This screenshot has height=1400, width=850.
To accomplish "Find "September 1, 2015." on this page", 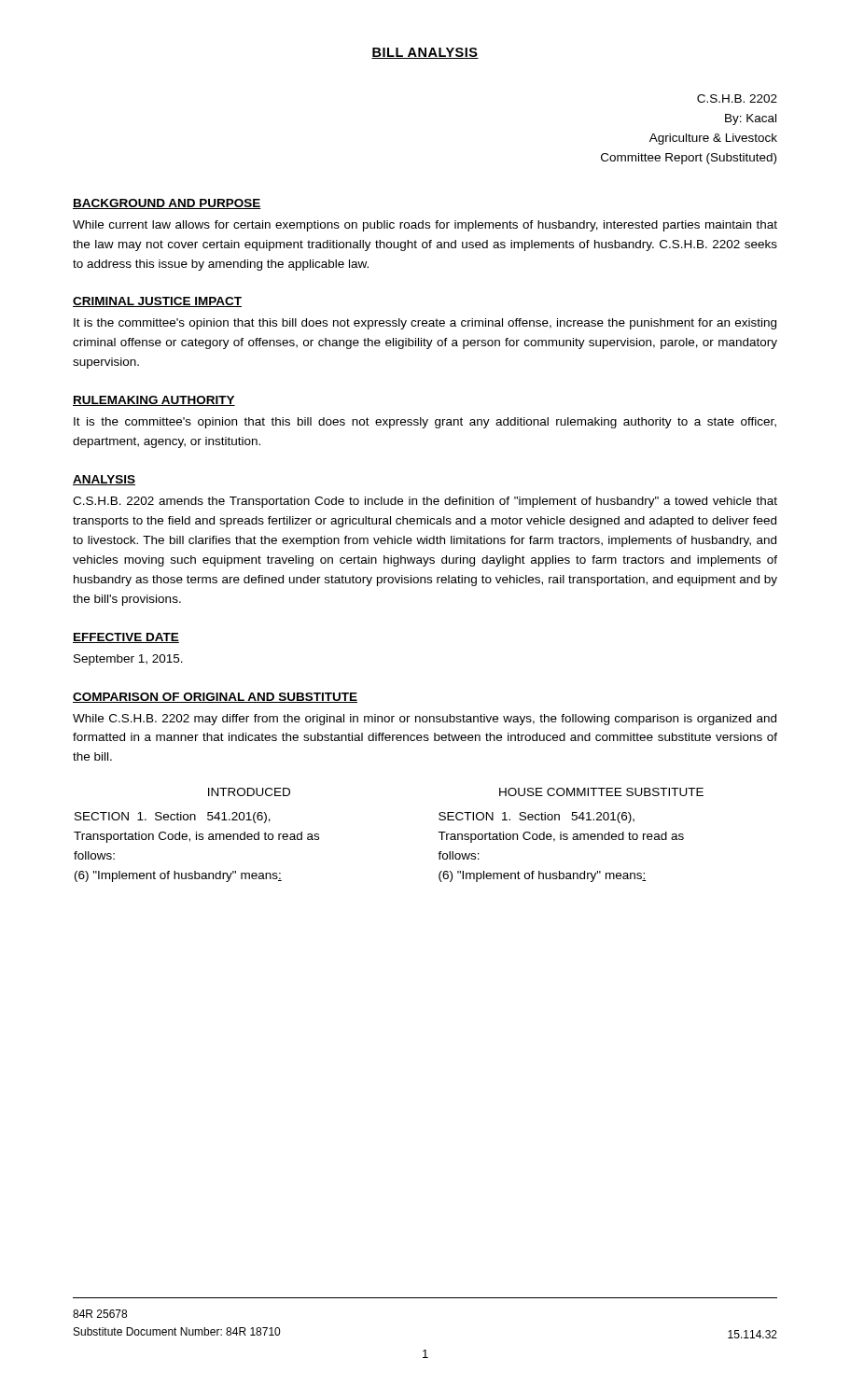I will (128, 658).
